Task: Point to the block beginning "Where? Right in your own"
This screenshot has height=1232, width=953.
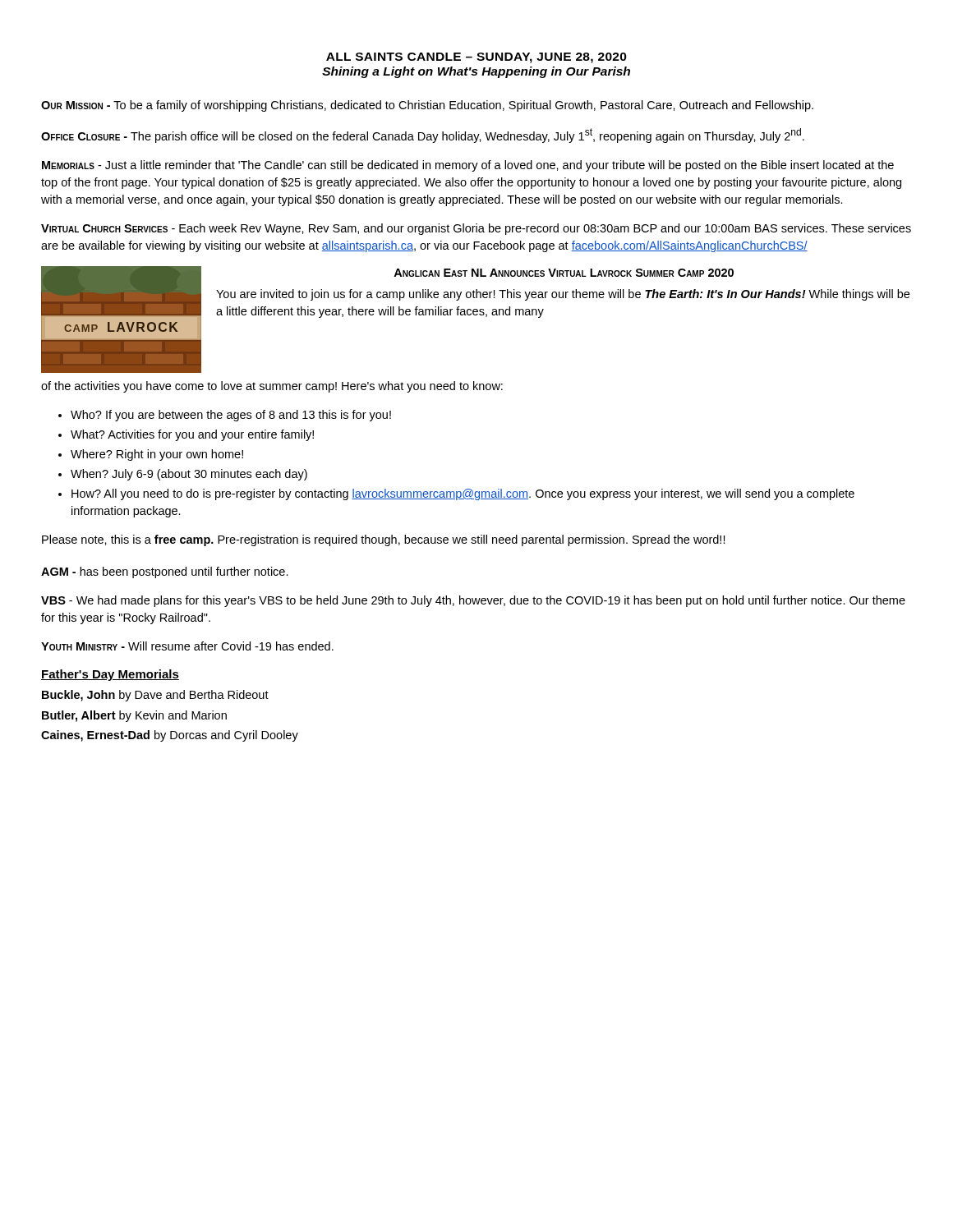Action: pos(157,454)
